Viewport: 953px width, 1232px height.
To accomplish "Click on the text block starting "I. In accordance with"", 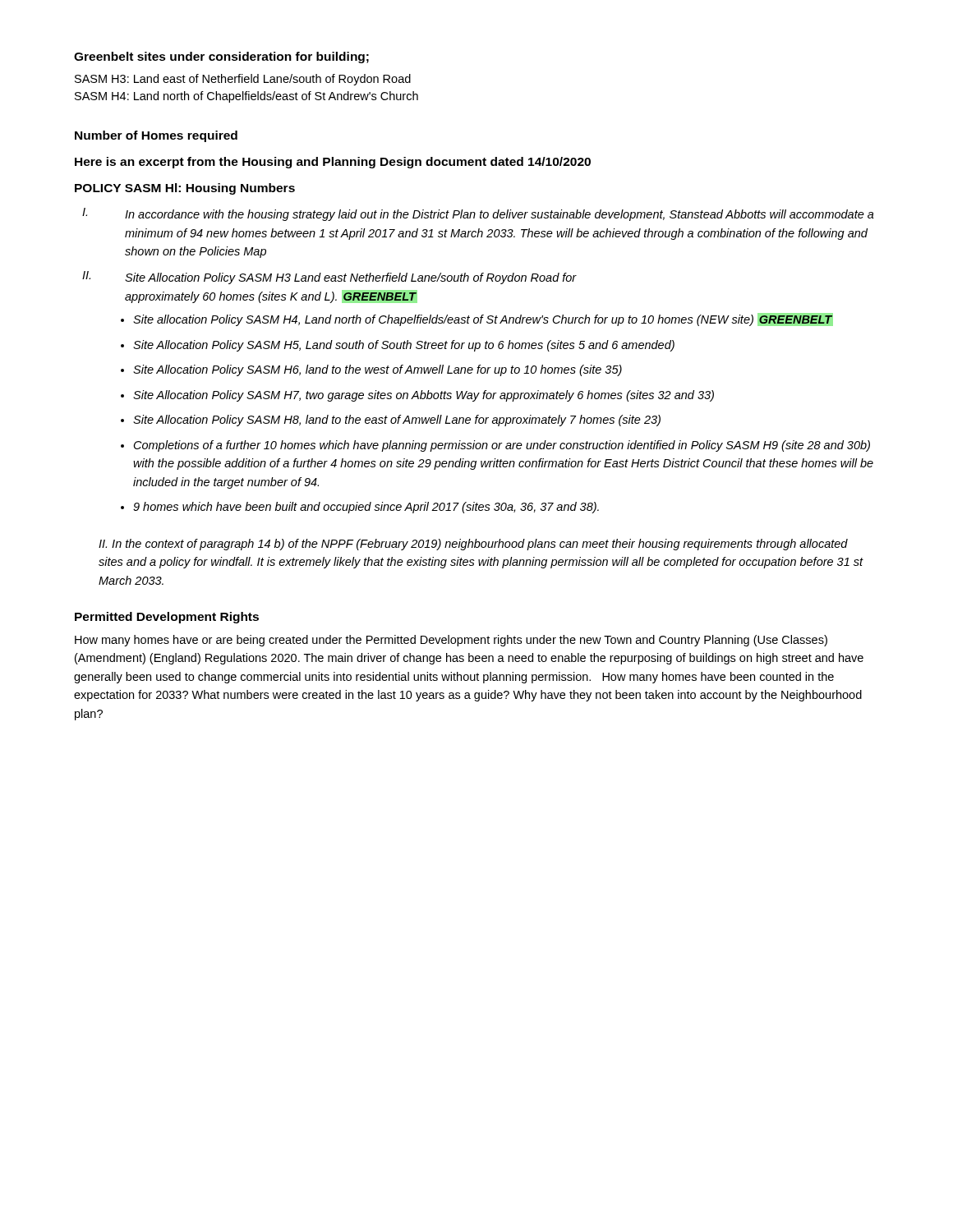I will pyautogui.click(x=481, y=233).
